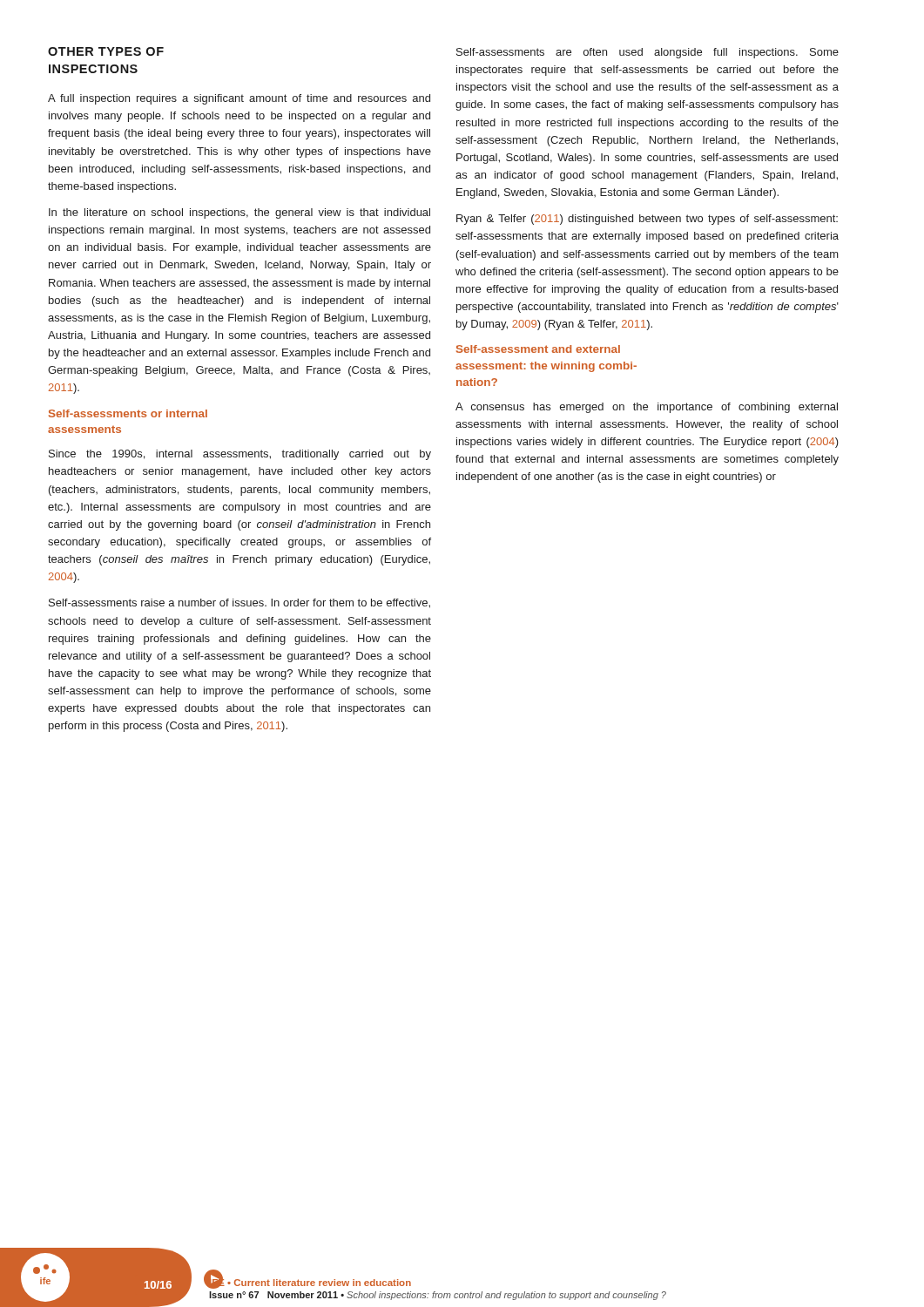Click on the text block containing "Self-assessments are often used alongside"
This screenshot has height=1307, width=924.
647,122
